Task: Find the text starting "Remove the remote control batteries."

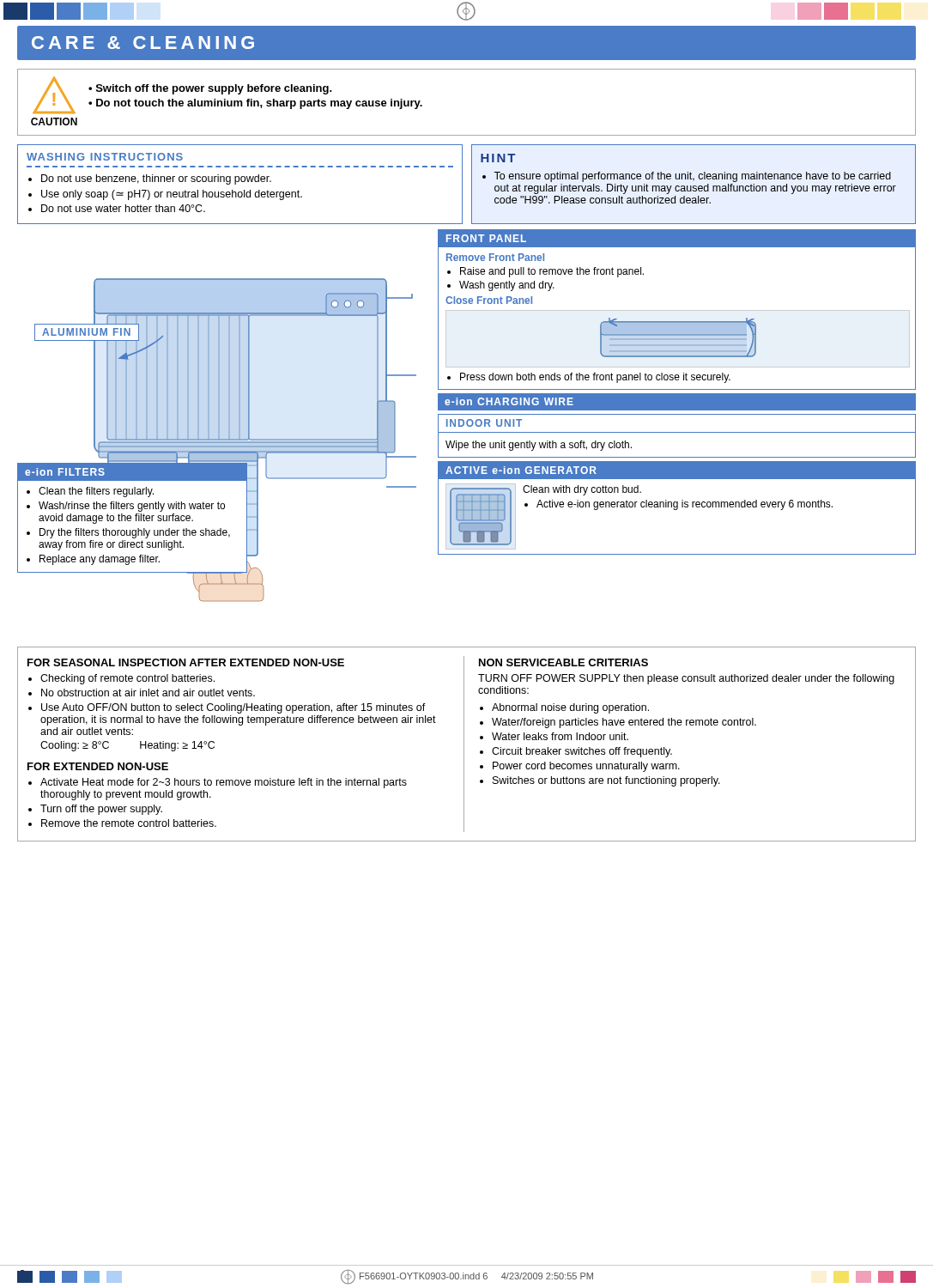Action: (129, 823)
